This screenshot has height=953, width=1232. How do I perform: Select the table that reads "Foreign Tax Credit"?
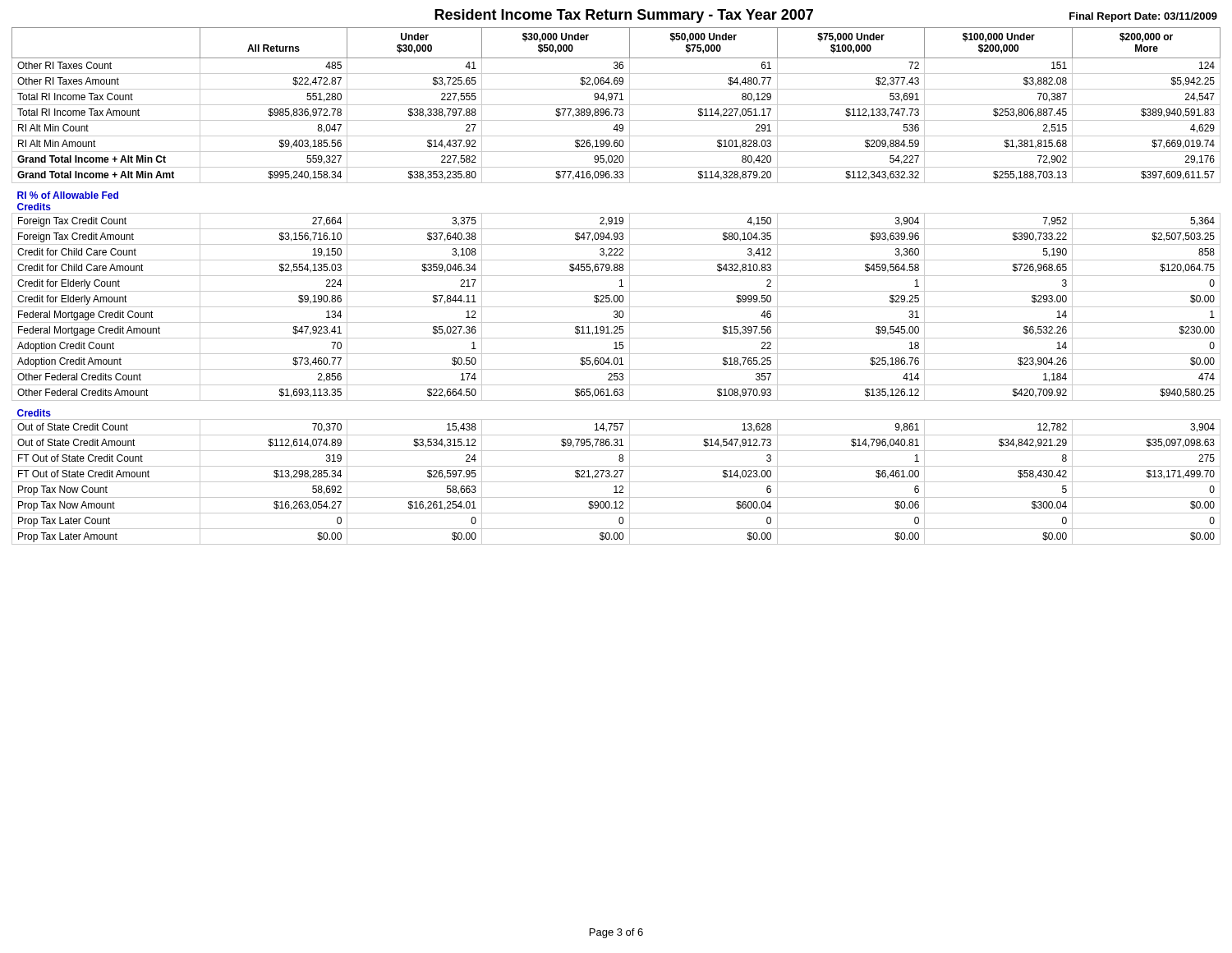click(x=616, y=286)
